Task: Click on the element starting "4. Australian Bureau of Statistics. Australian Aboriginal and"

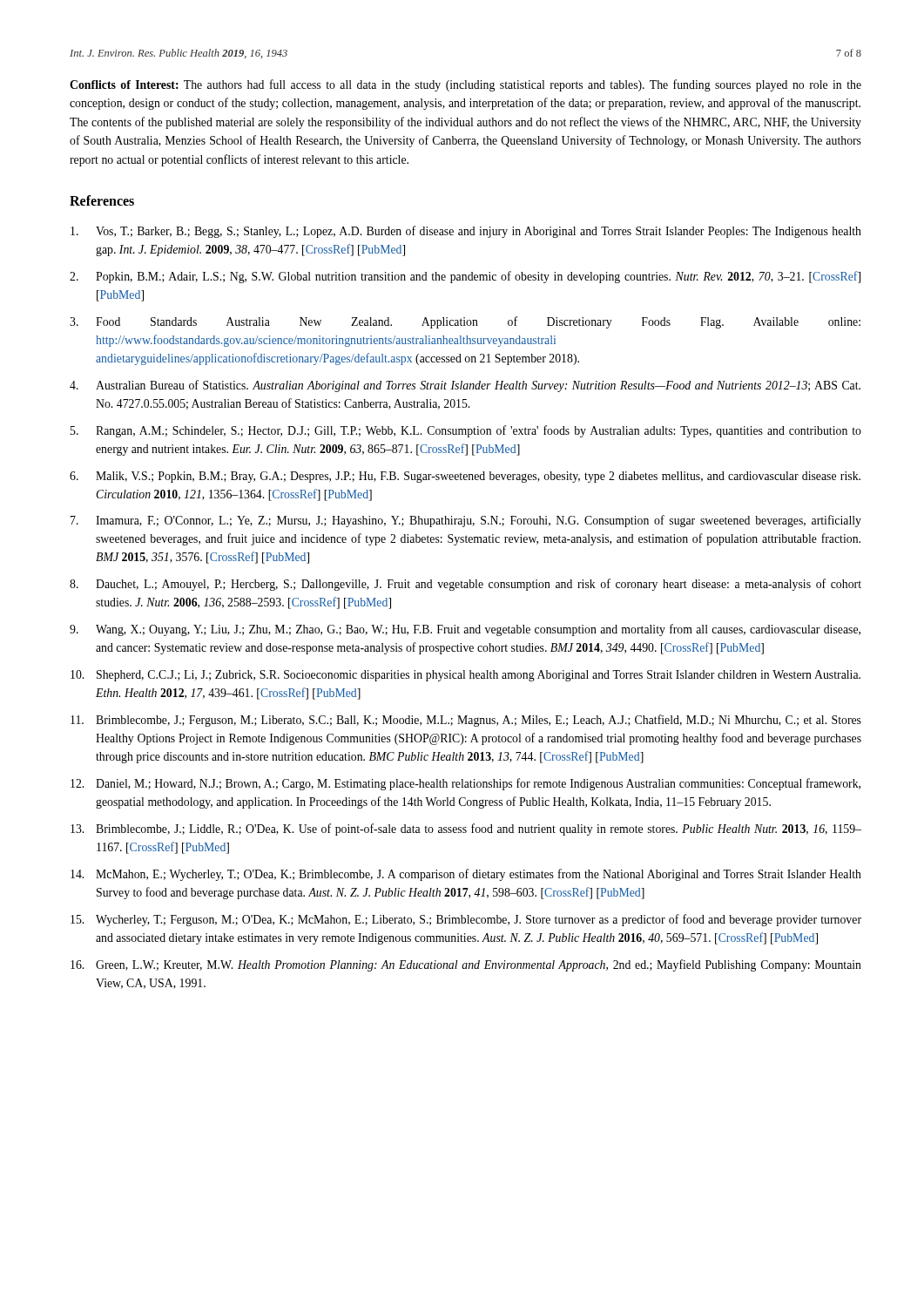Action: [465, 395]
